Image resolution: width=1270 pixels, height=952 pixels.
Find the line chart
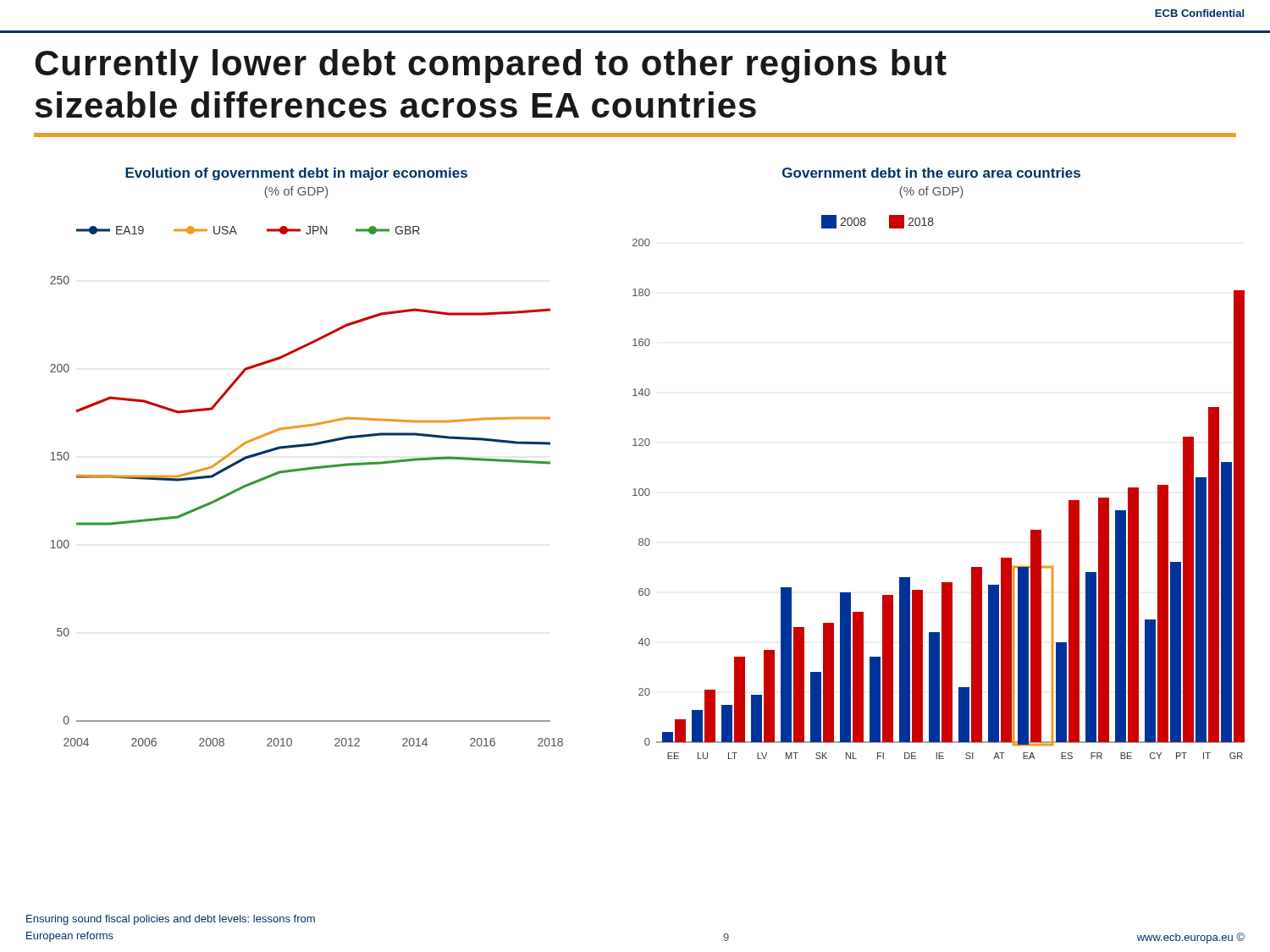[x=296, y=474]
